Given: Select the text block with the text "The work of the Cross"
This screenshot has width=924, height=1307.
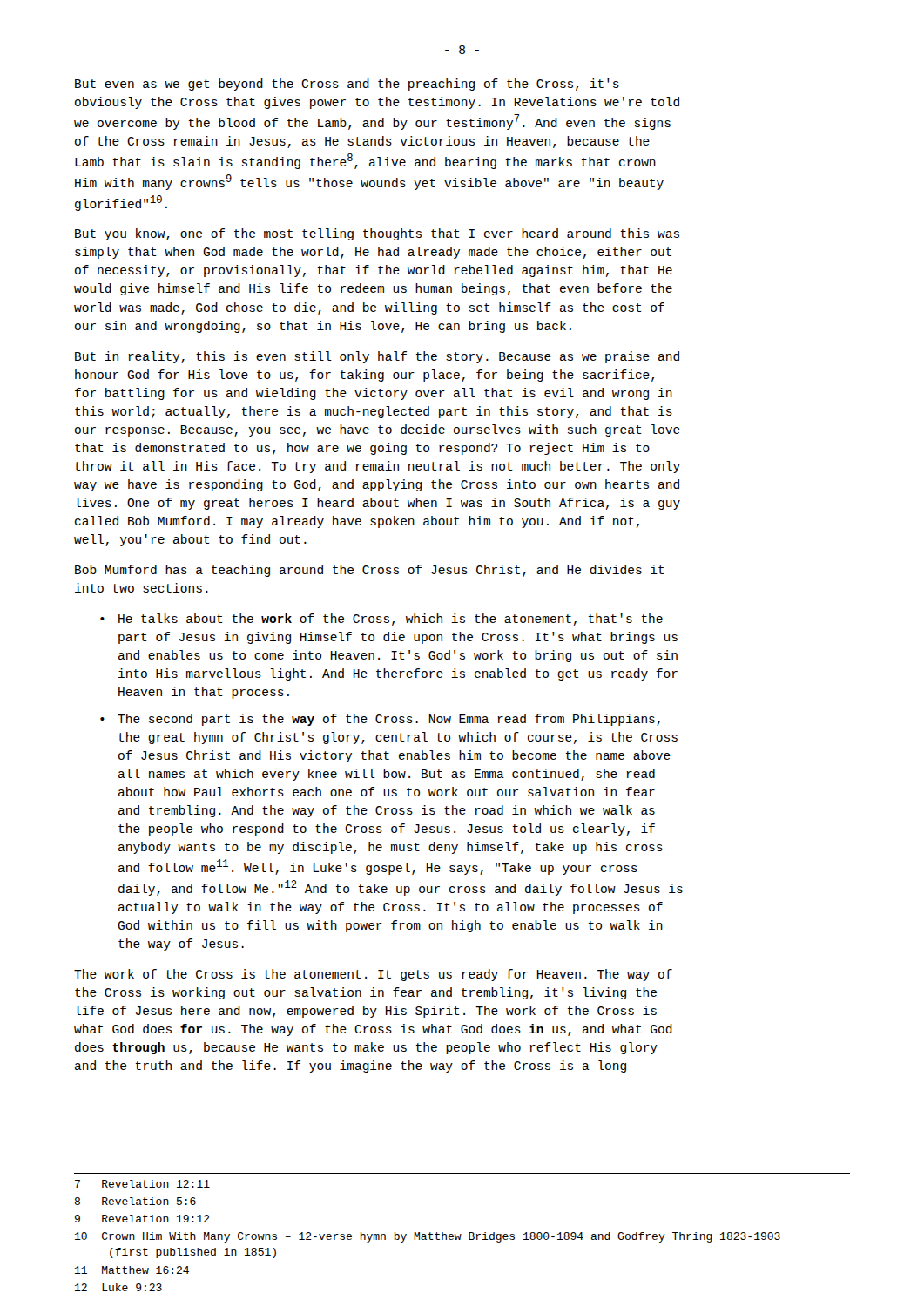Looking at the screenshot, I should pyautogui.click(x=373, y=1021).
